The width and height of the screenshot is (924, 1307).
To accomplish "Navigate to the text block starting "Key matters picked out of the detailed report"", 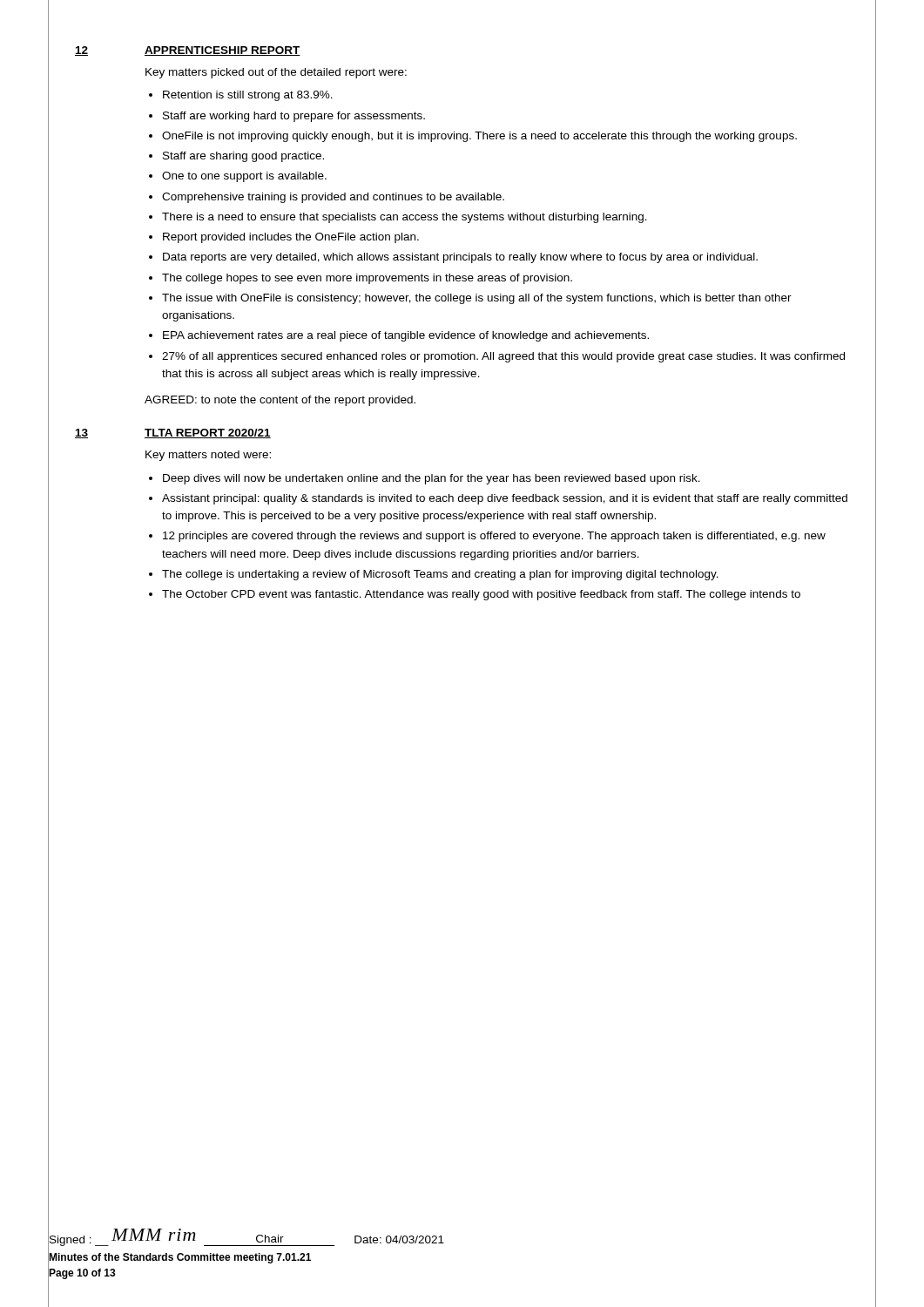I will click(276, 72).
